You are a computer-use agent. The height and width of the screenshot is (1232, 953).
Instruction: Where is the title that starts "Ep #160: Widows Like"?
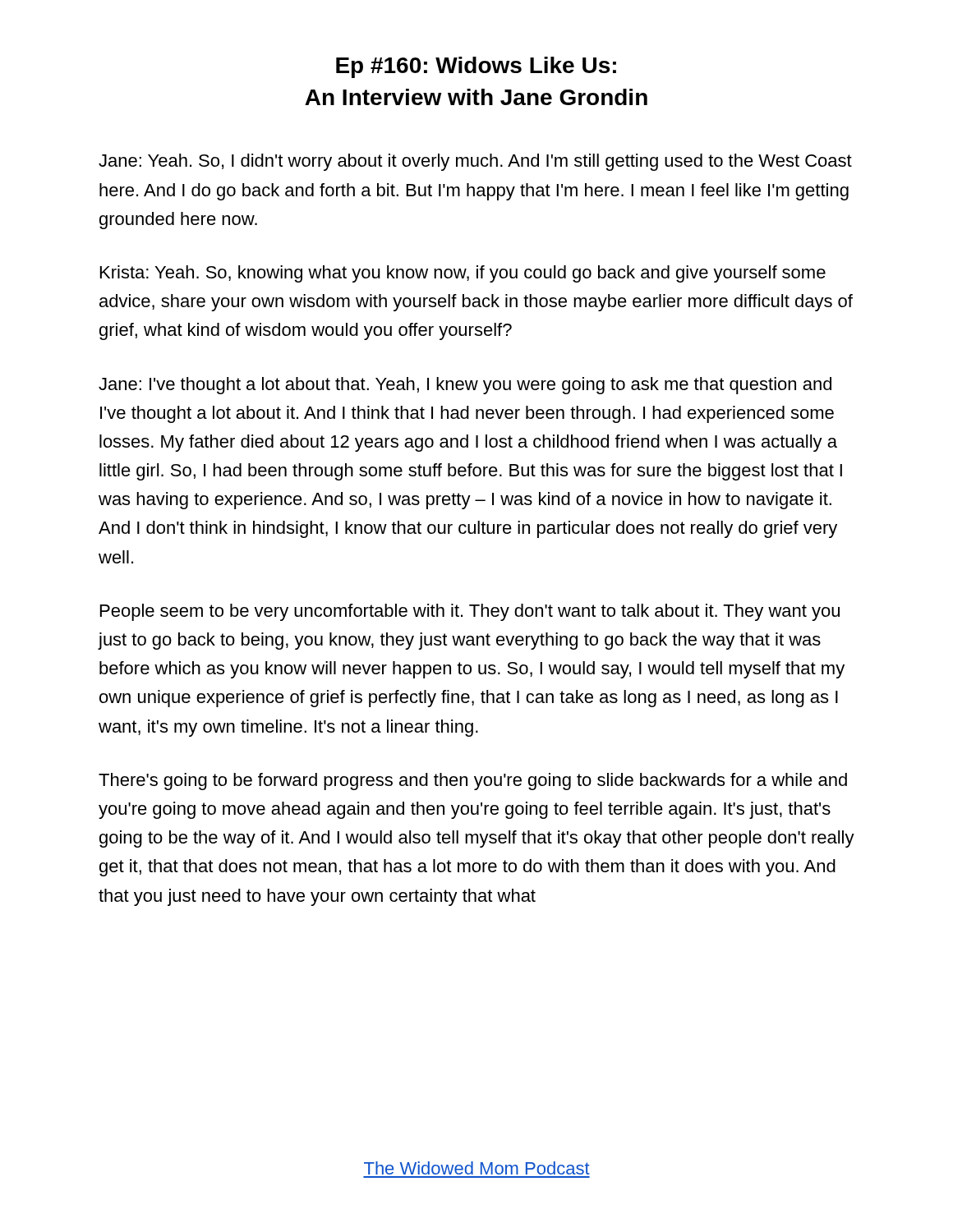pos(476,81)
